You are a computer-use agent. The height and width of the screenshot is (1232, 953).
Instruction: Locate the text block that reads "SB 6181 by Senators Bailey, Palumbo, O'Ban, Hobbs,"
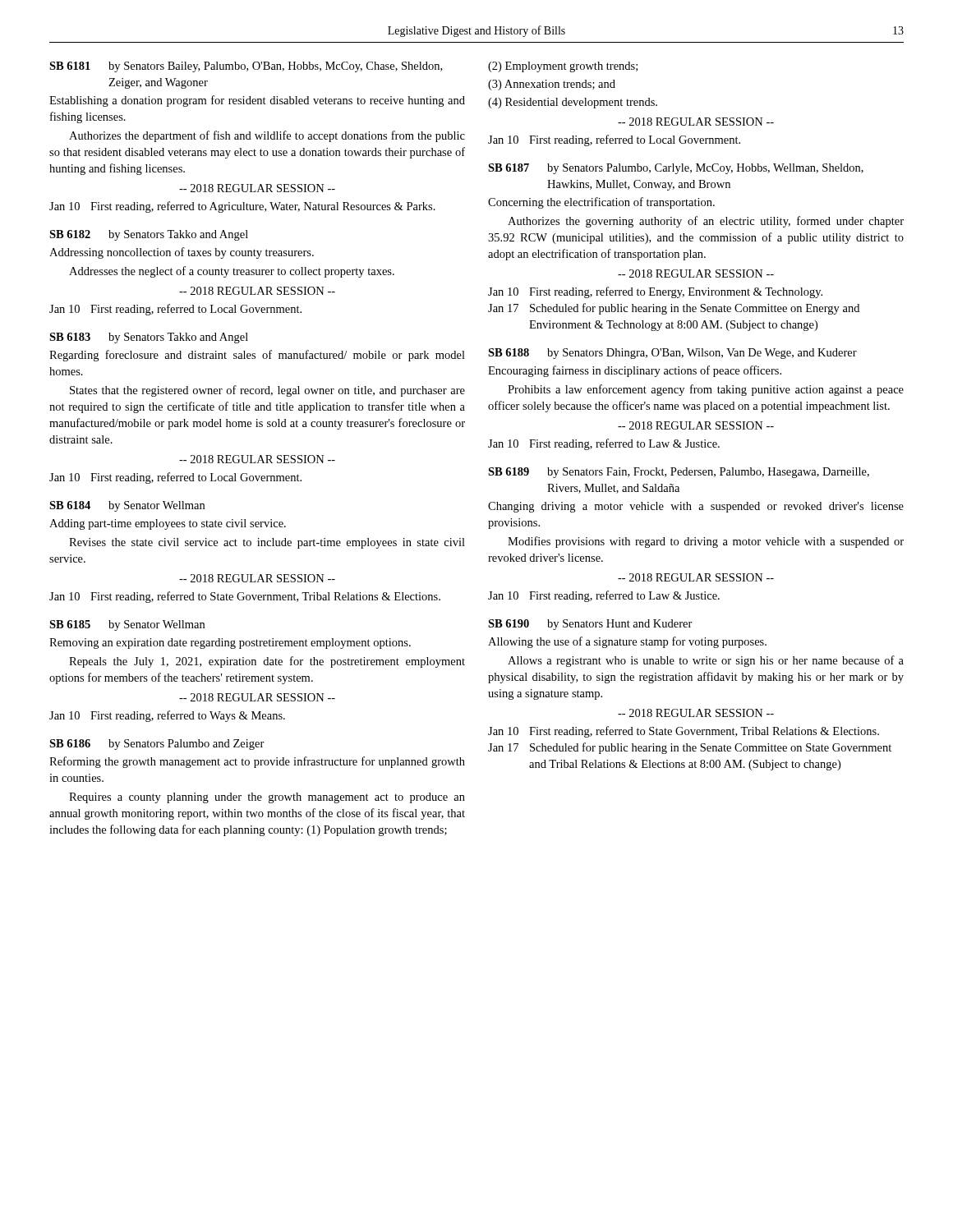tap(257, 136)
